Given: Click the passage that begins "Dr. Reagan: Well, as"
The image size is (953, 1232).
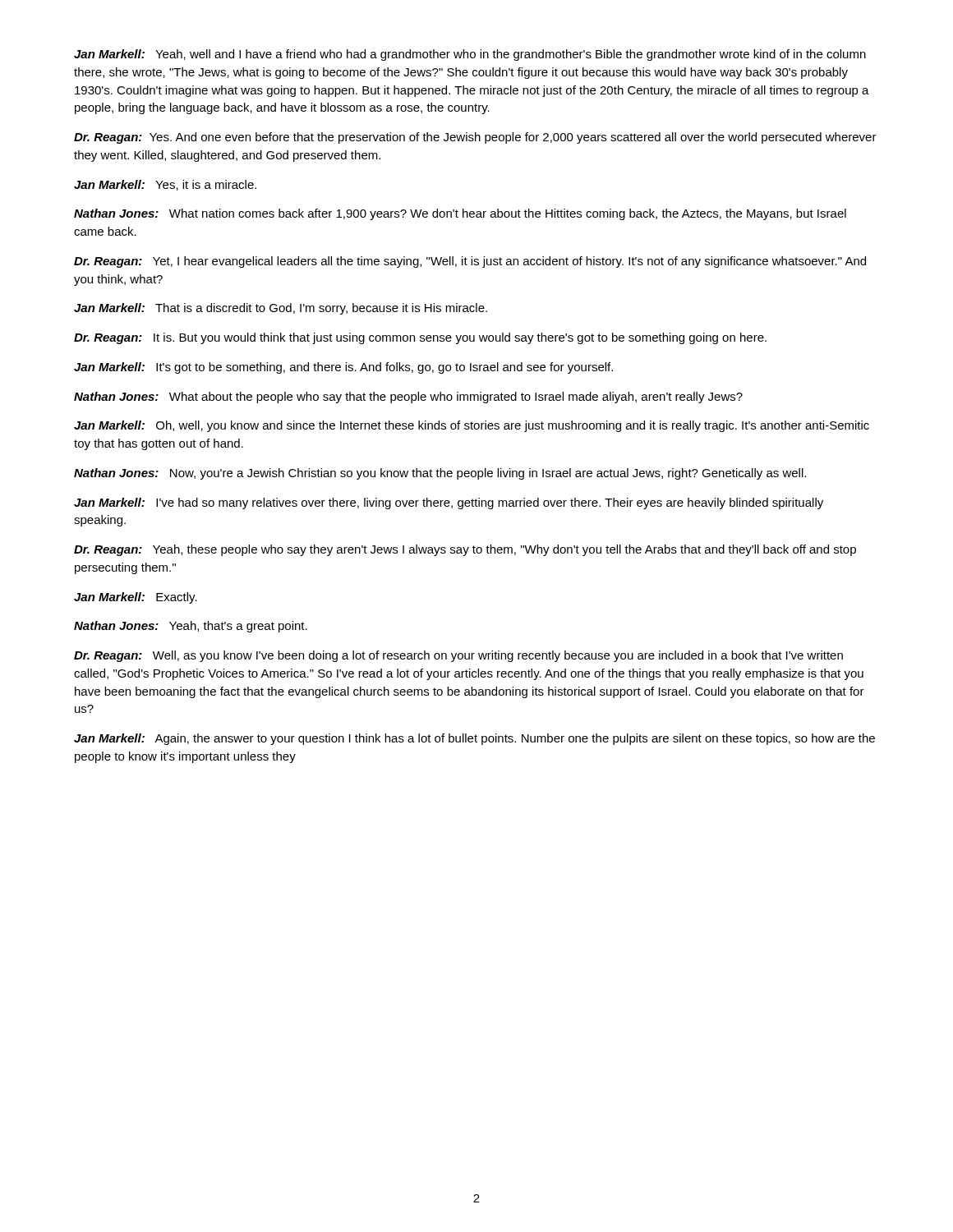Looking at the screenshot, I should click(469, 682).
